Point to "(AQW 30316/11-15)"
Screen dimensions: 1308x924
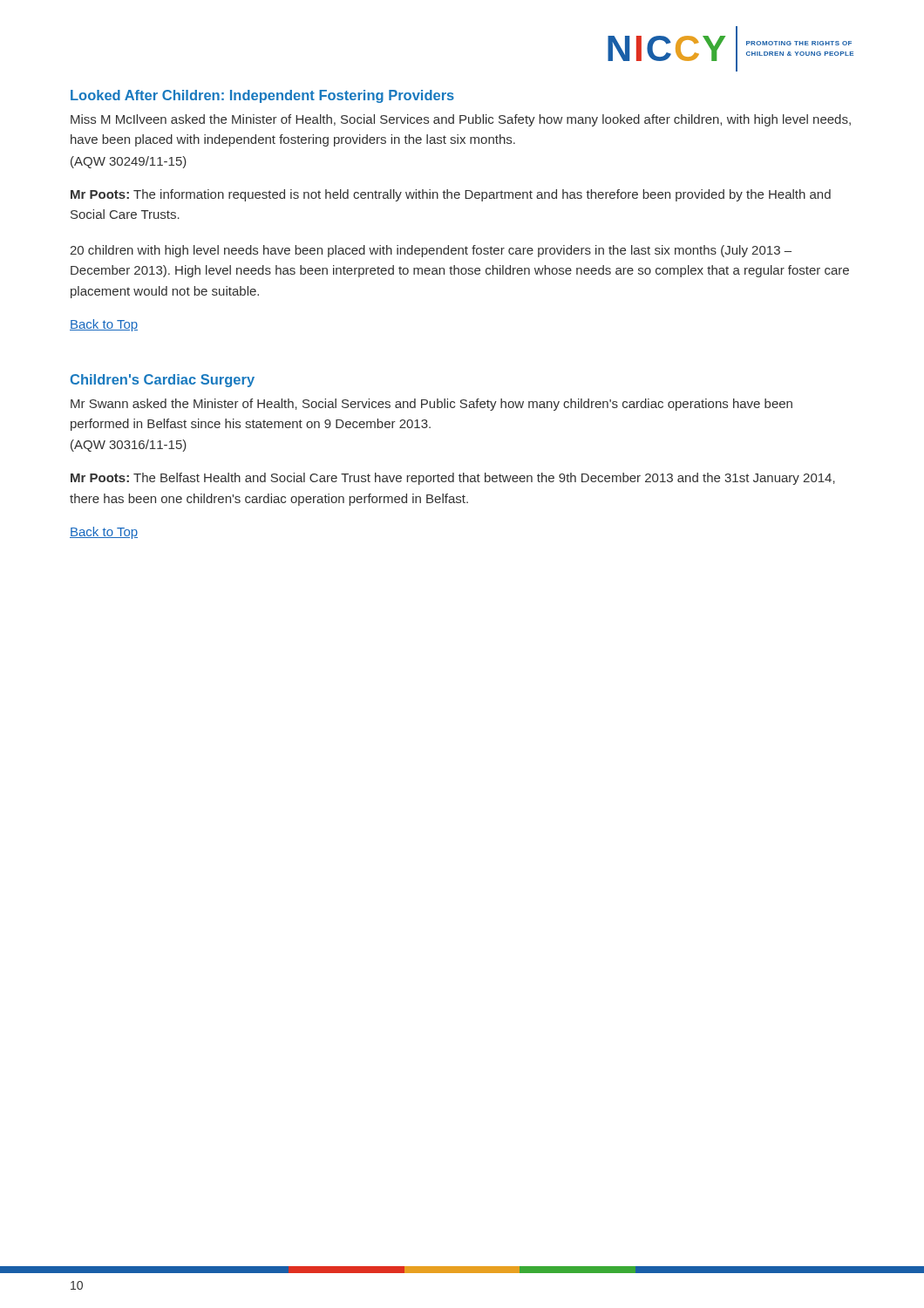[129, 446]
